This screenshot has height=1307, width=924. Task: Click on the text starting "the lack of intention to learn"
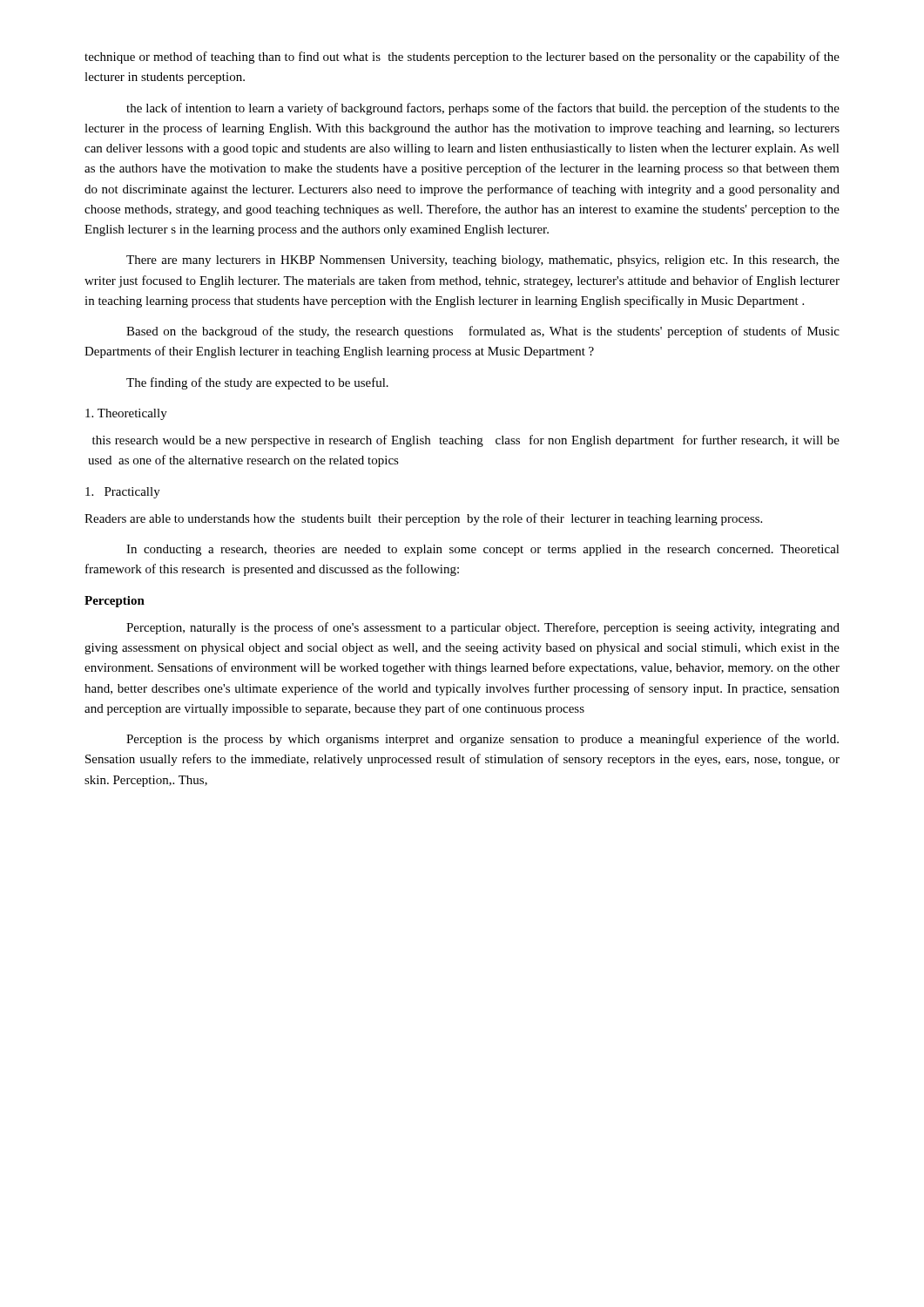click(462, 168)
